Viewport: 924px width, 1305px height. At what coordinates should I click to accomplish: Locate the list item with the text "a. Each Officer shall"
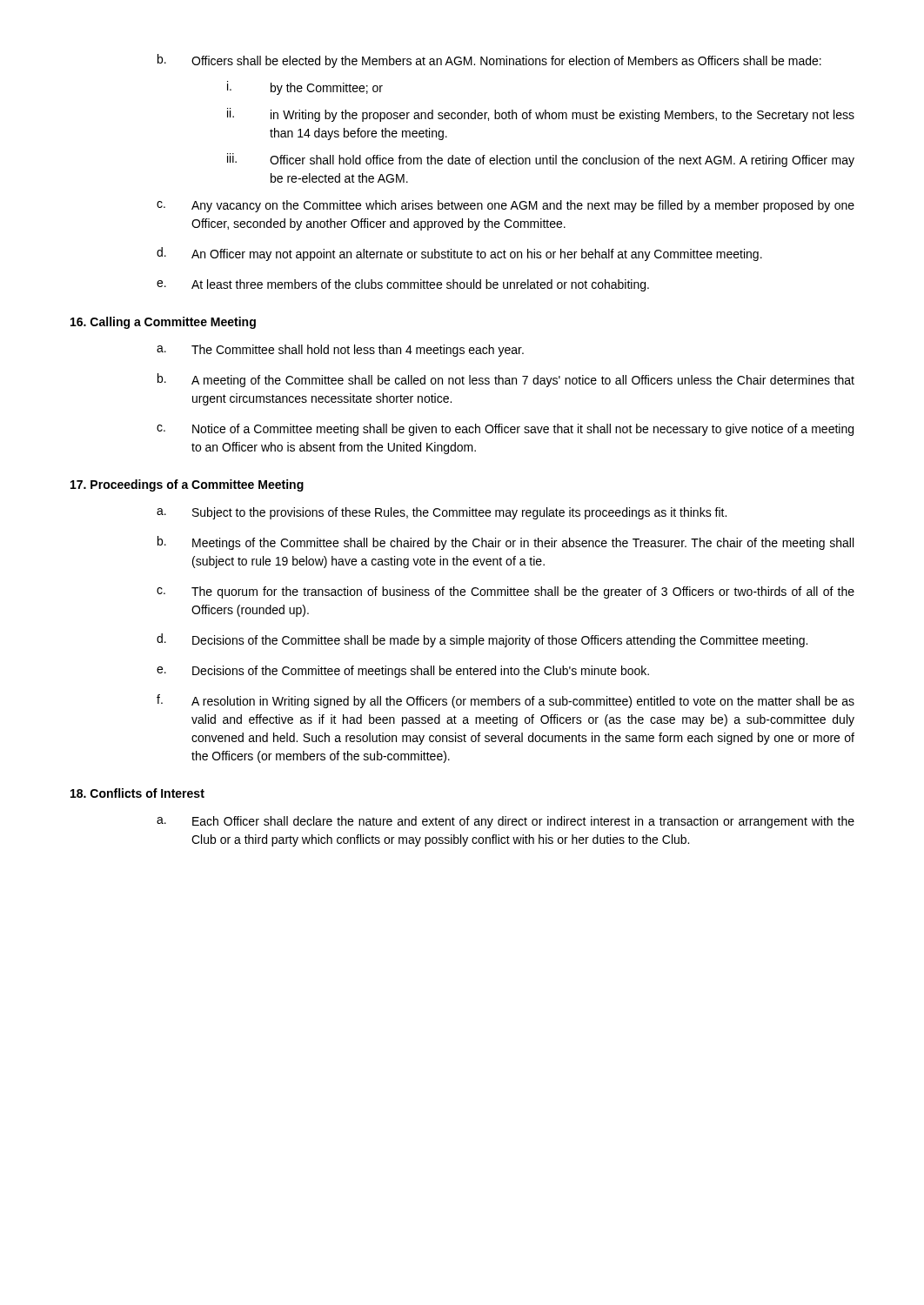506,831
